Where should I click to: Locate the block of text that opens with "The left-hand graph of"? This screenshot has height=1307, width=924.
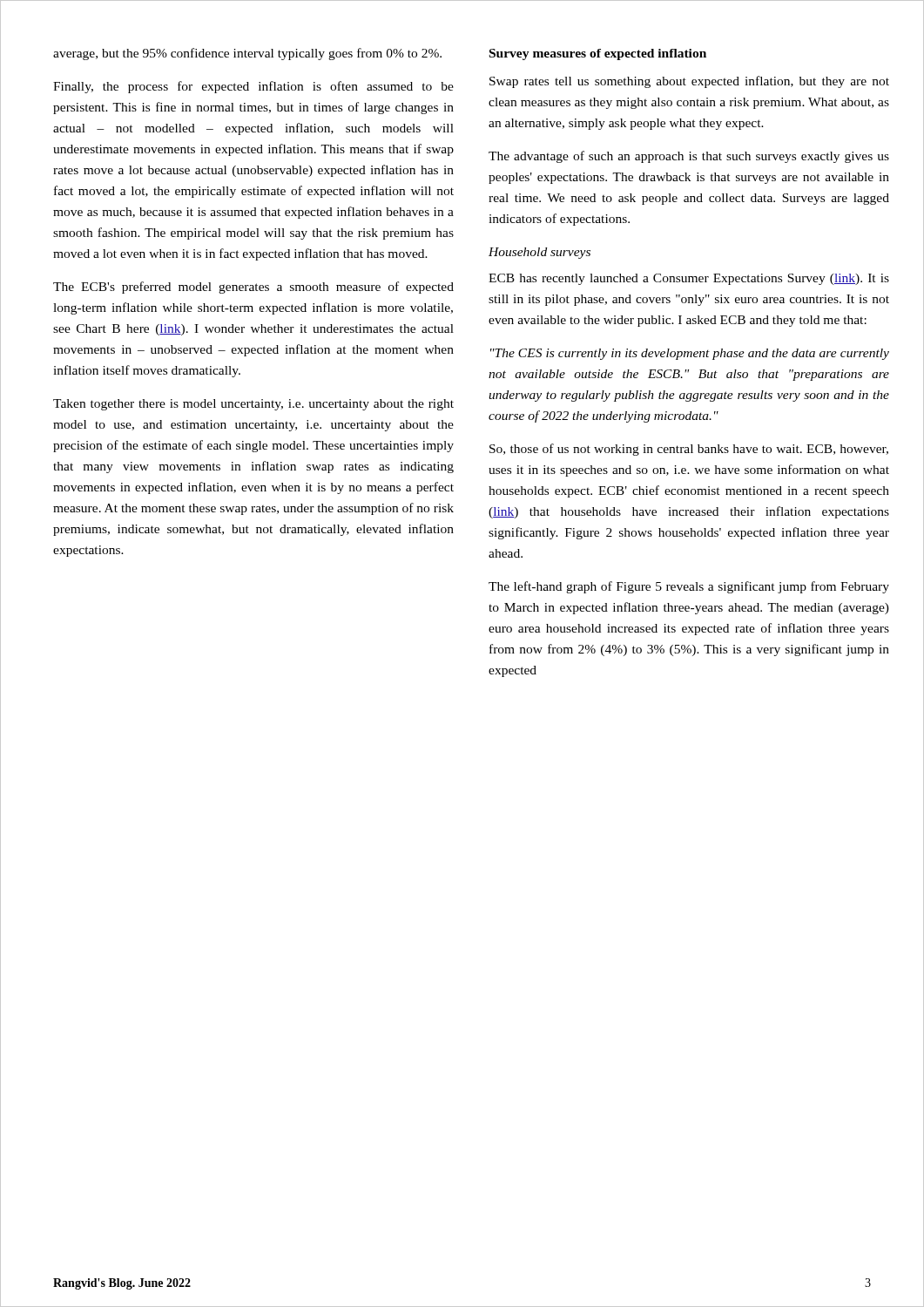[689, 629]
